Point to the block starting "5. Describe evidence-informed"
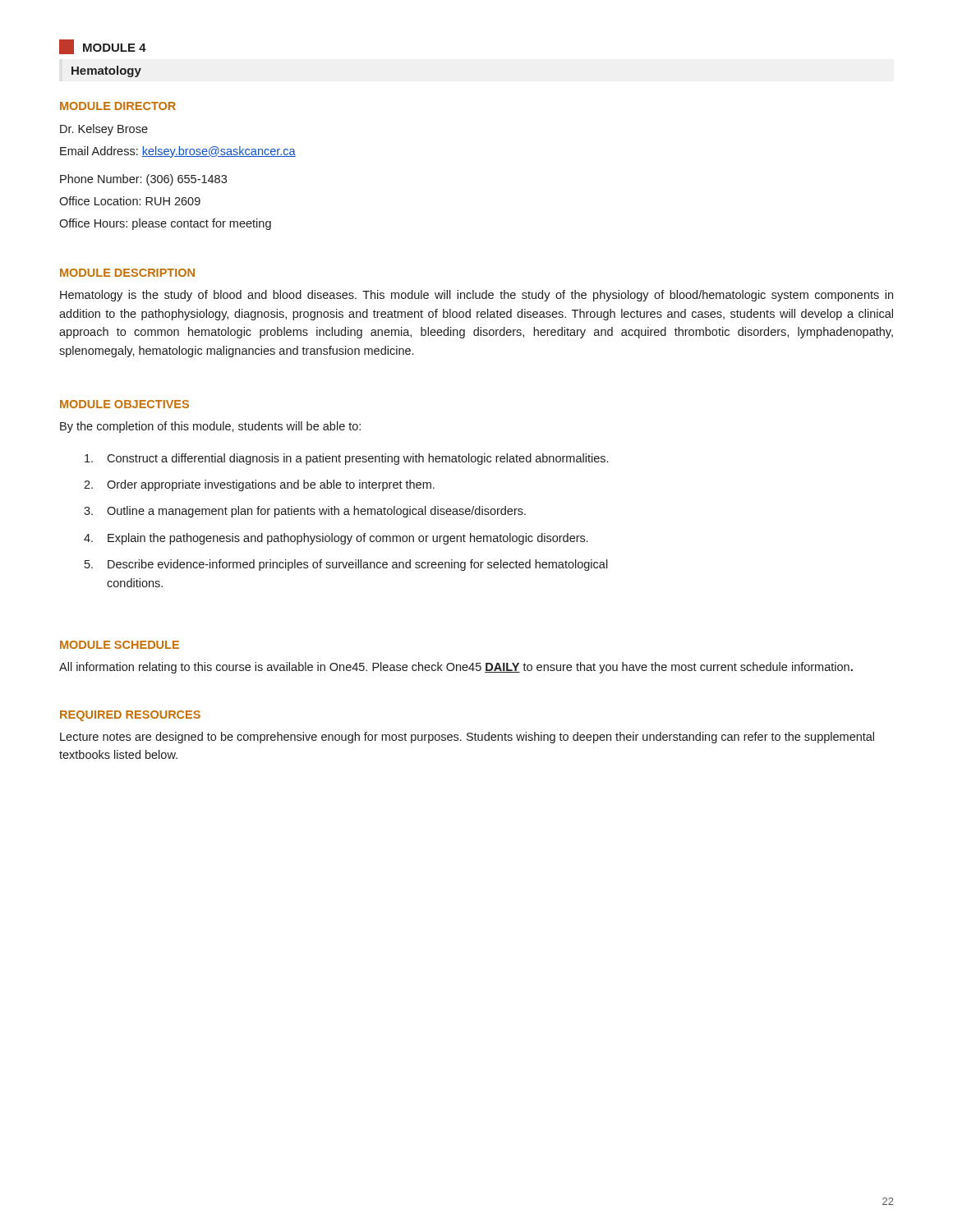This screenshot has height=1232, width=953. point(489,574)
